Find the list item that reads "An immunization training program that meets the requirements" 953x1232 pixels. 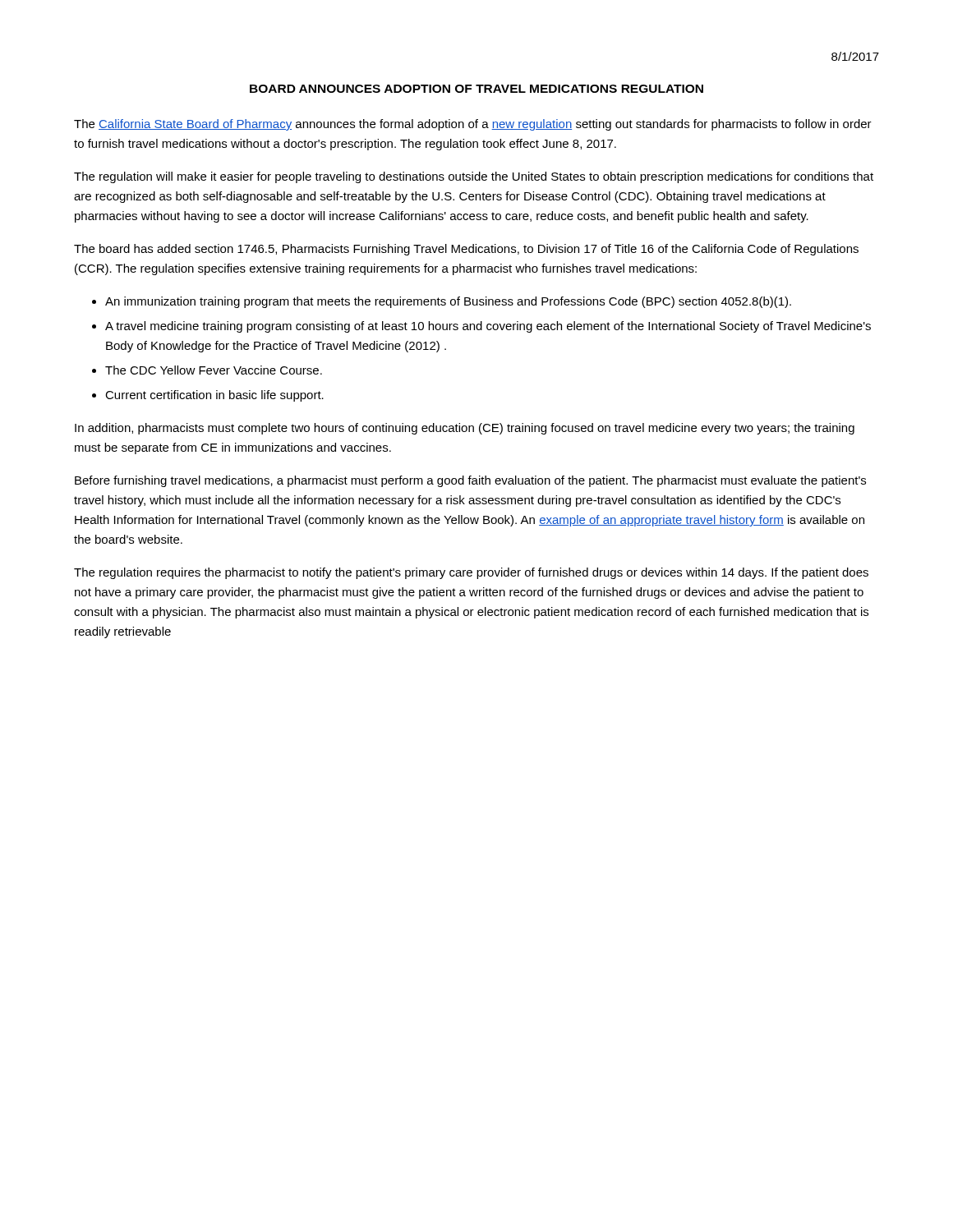[x=449, y=301]
